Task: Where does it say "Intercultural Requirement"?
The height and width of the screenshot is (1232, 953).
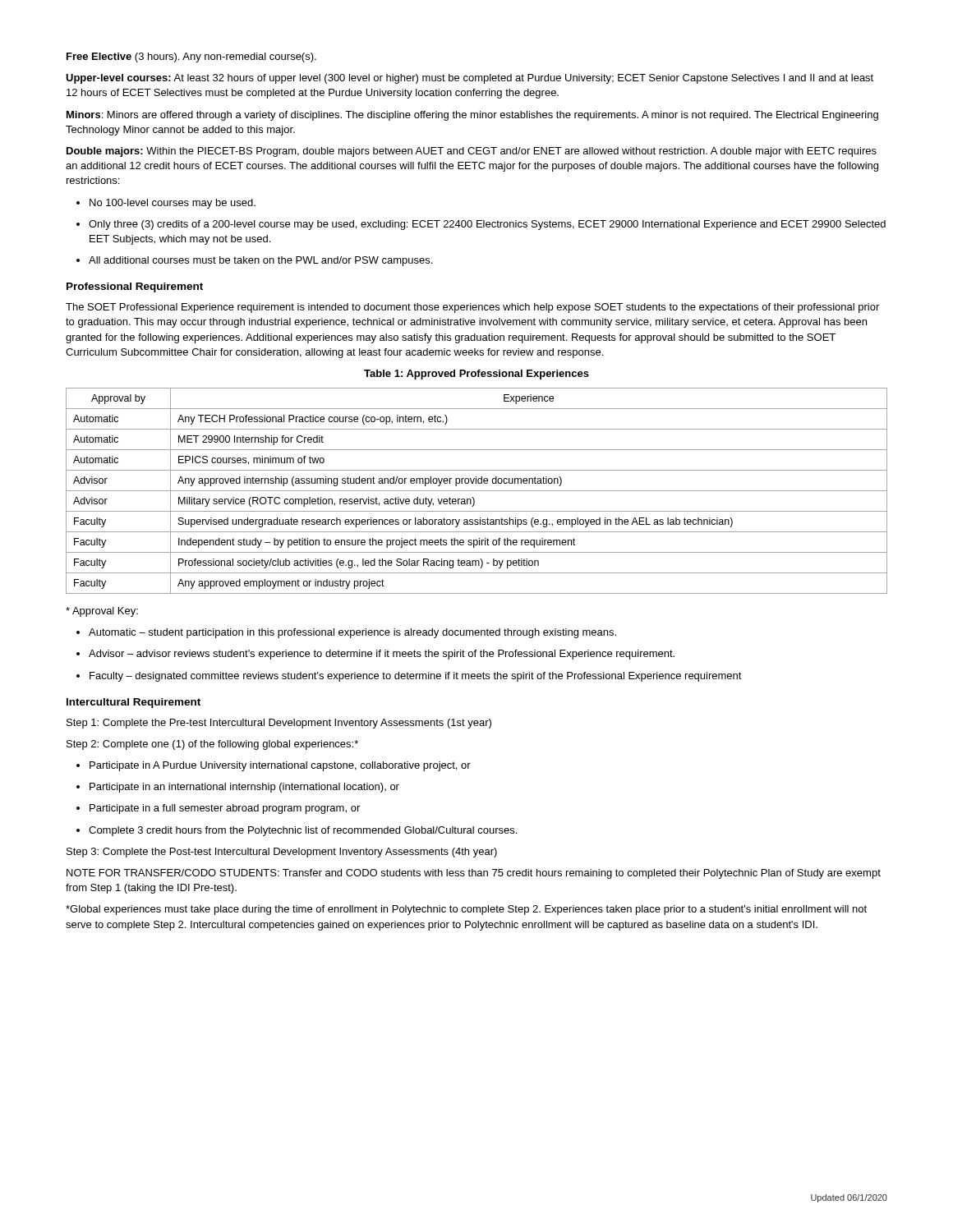Action: (134, 703)
